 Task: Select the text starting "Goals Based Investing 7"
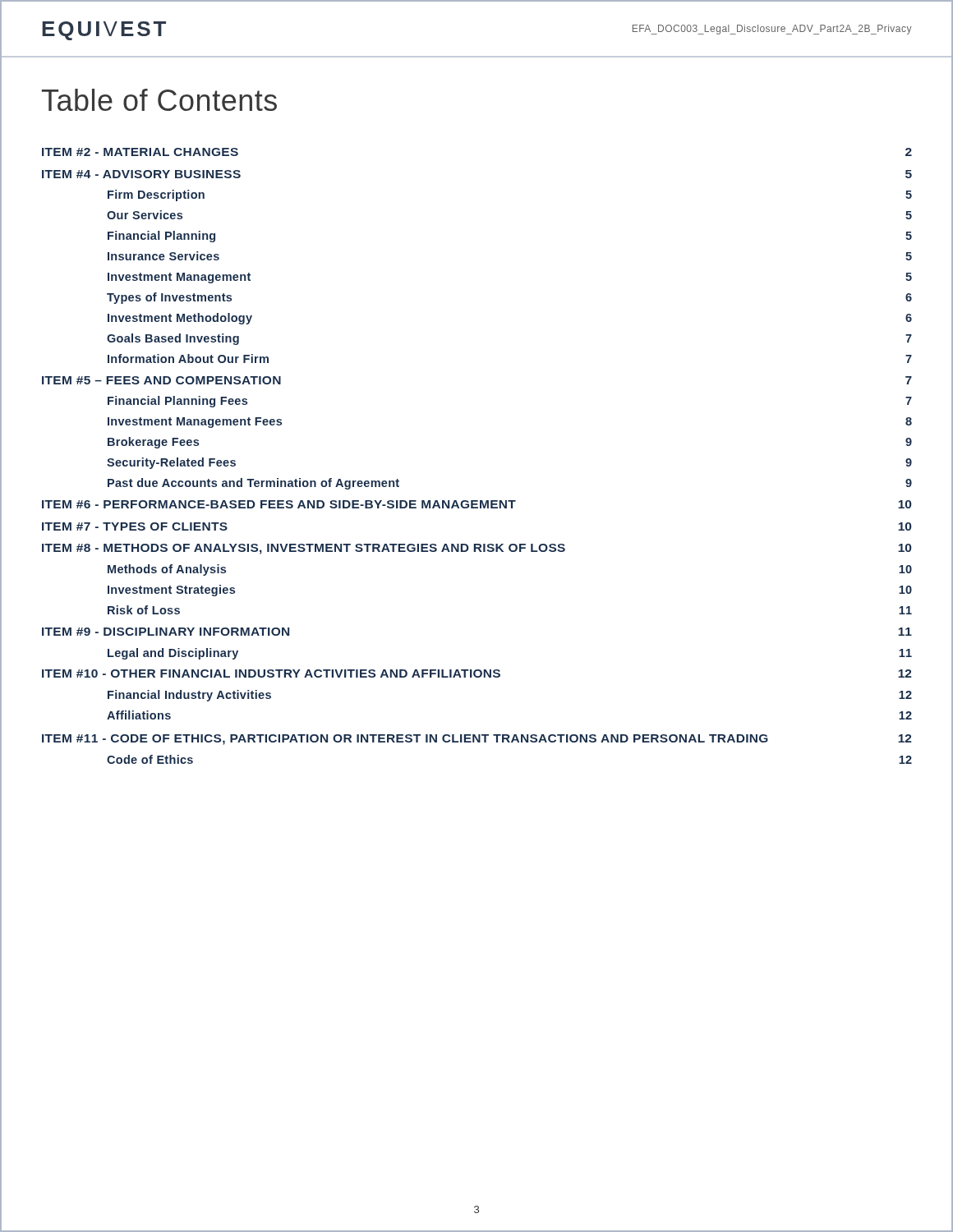[x=170, y=339]
